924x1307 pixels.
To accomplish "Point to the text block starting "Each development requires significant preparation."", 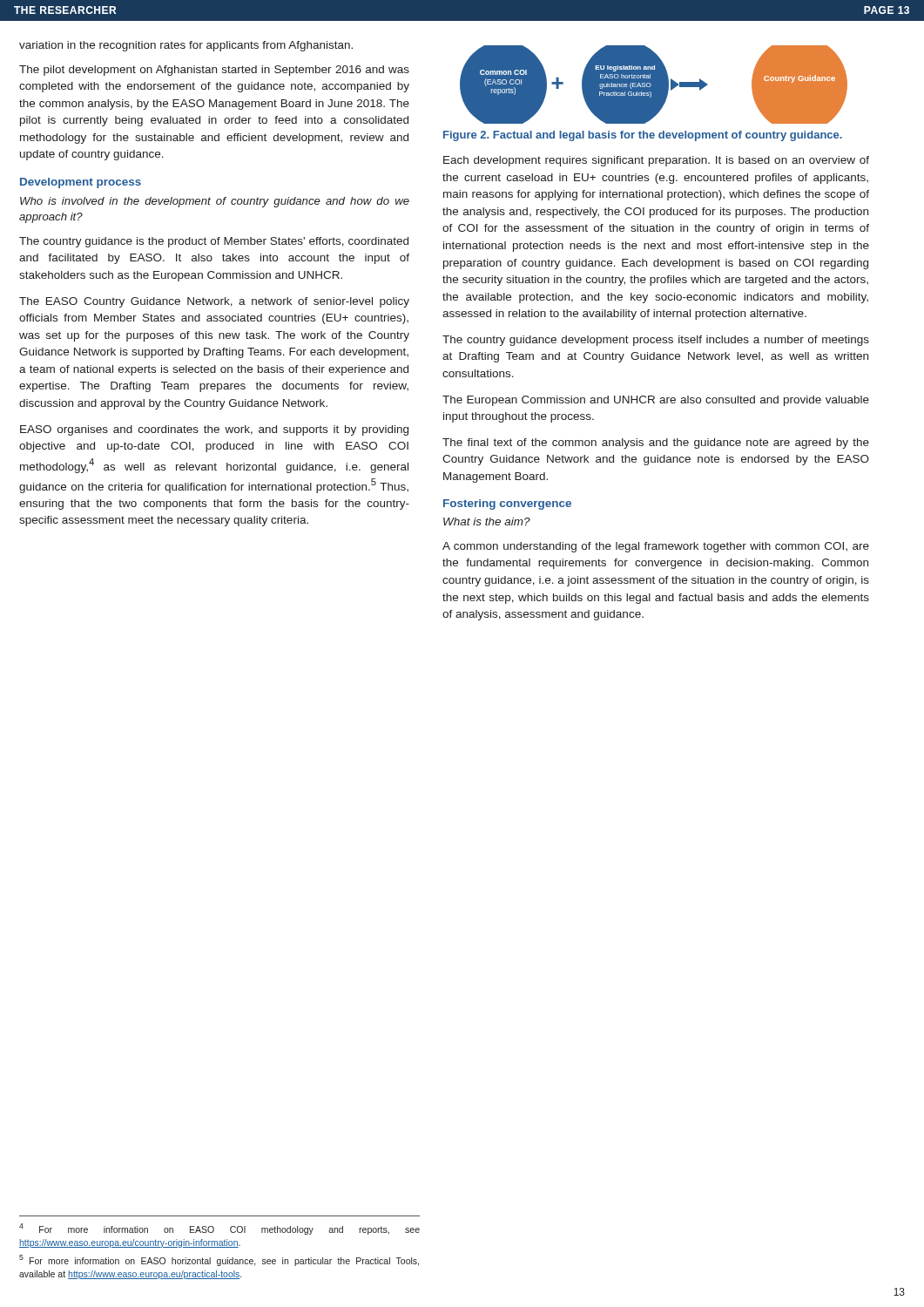I will pyautogui.click(x=656, y=237).
